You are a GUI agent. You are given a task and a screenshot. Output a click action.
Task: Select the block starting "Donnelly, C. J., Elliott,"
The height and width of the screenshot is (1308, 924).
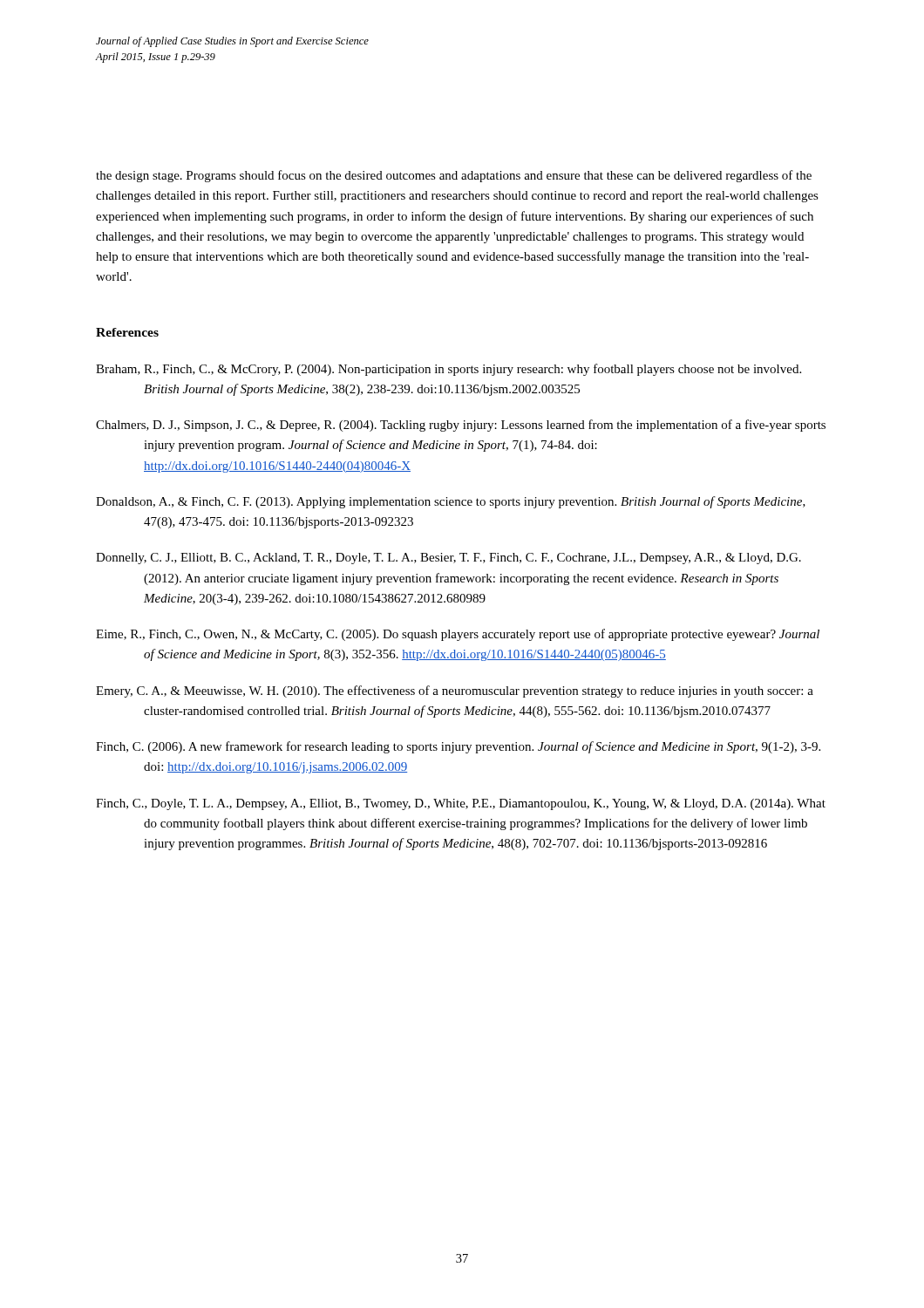[x=449, y=578]
